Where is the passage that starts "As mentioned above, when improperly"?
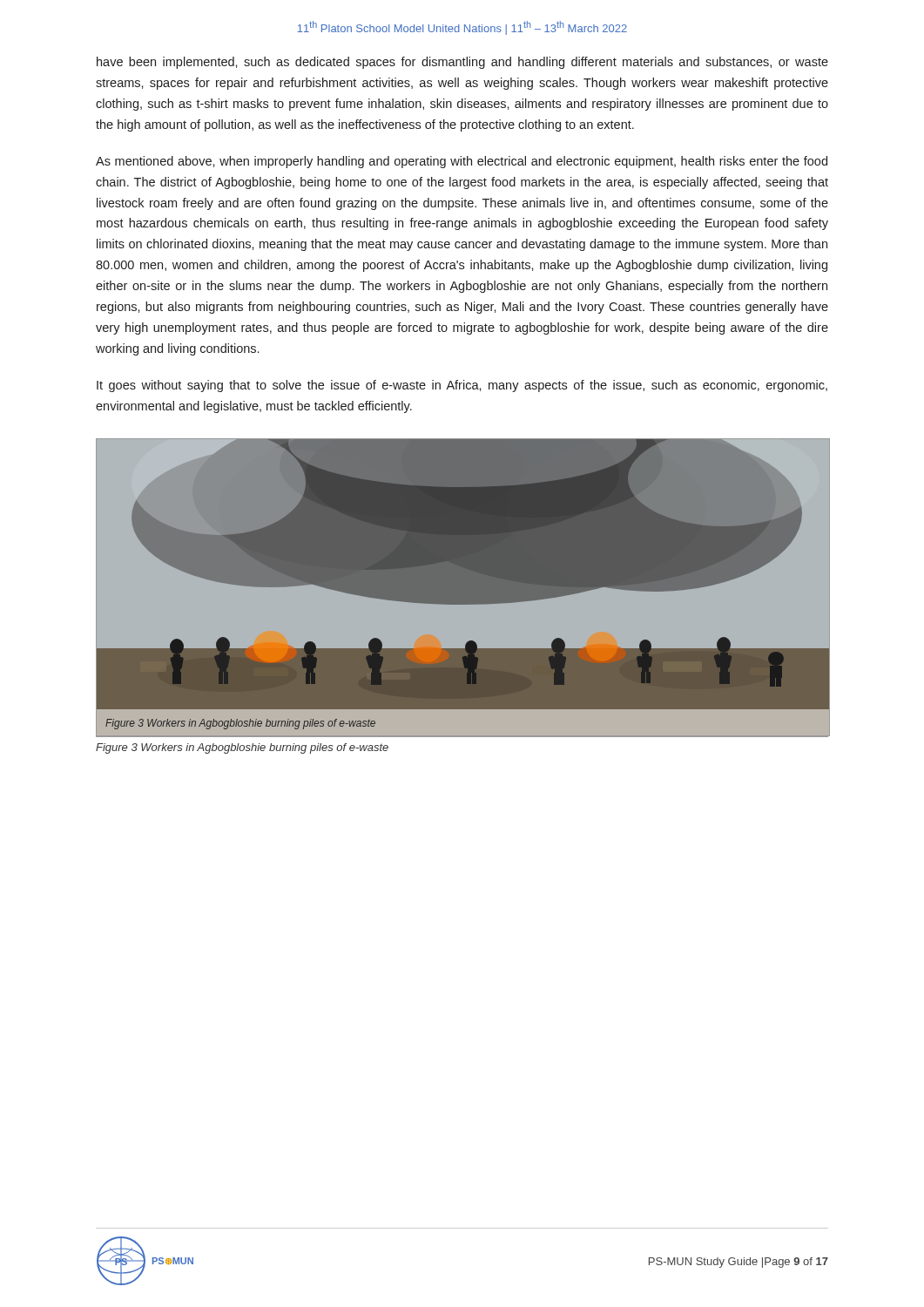The height and width of the screenshot is (1307, 924). 462,255
